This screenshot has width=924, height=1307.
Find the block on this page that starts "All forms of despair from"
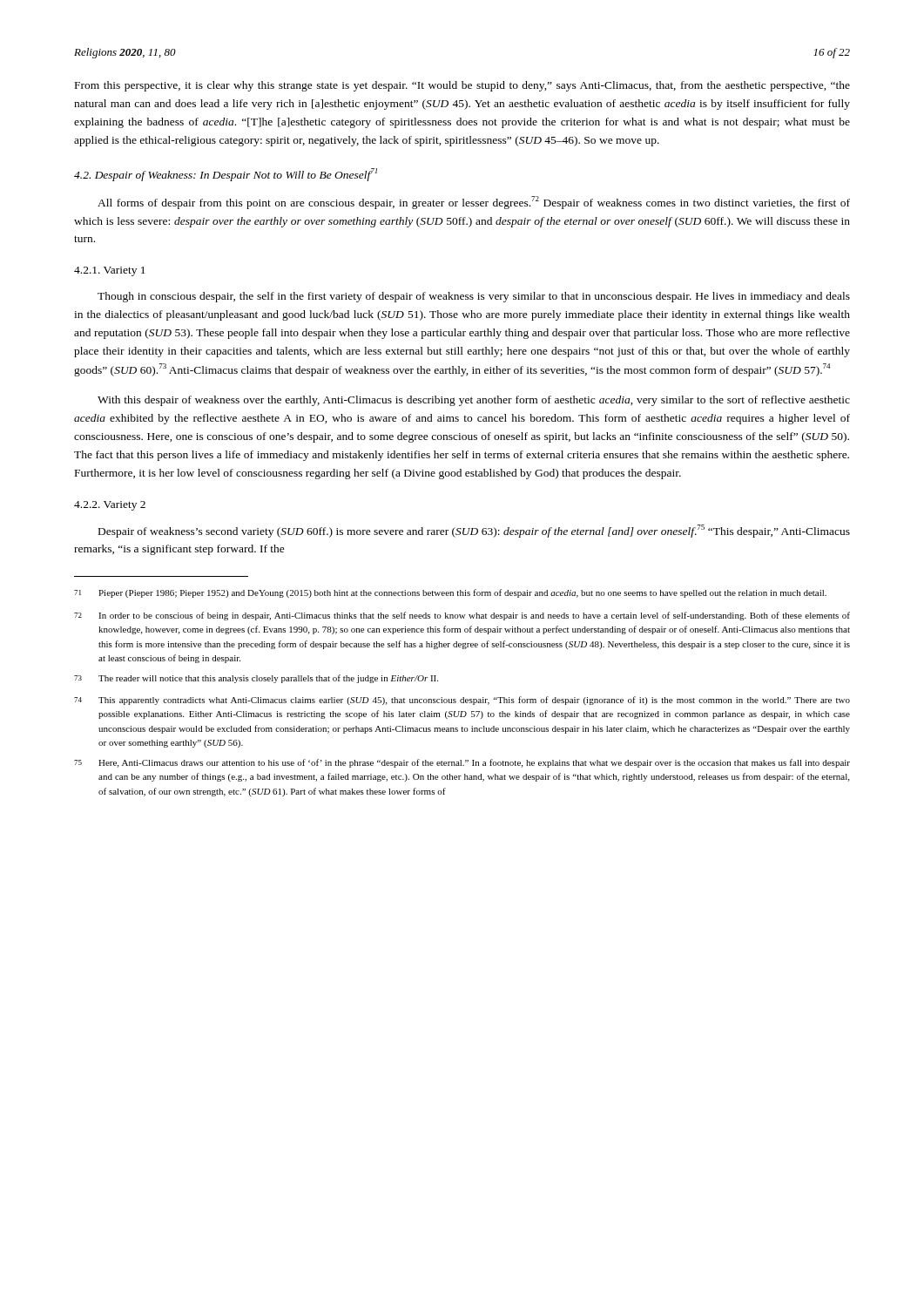462,220
